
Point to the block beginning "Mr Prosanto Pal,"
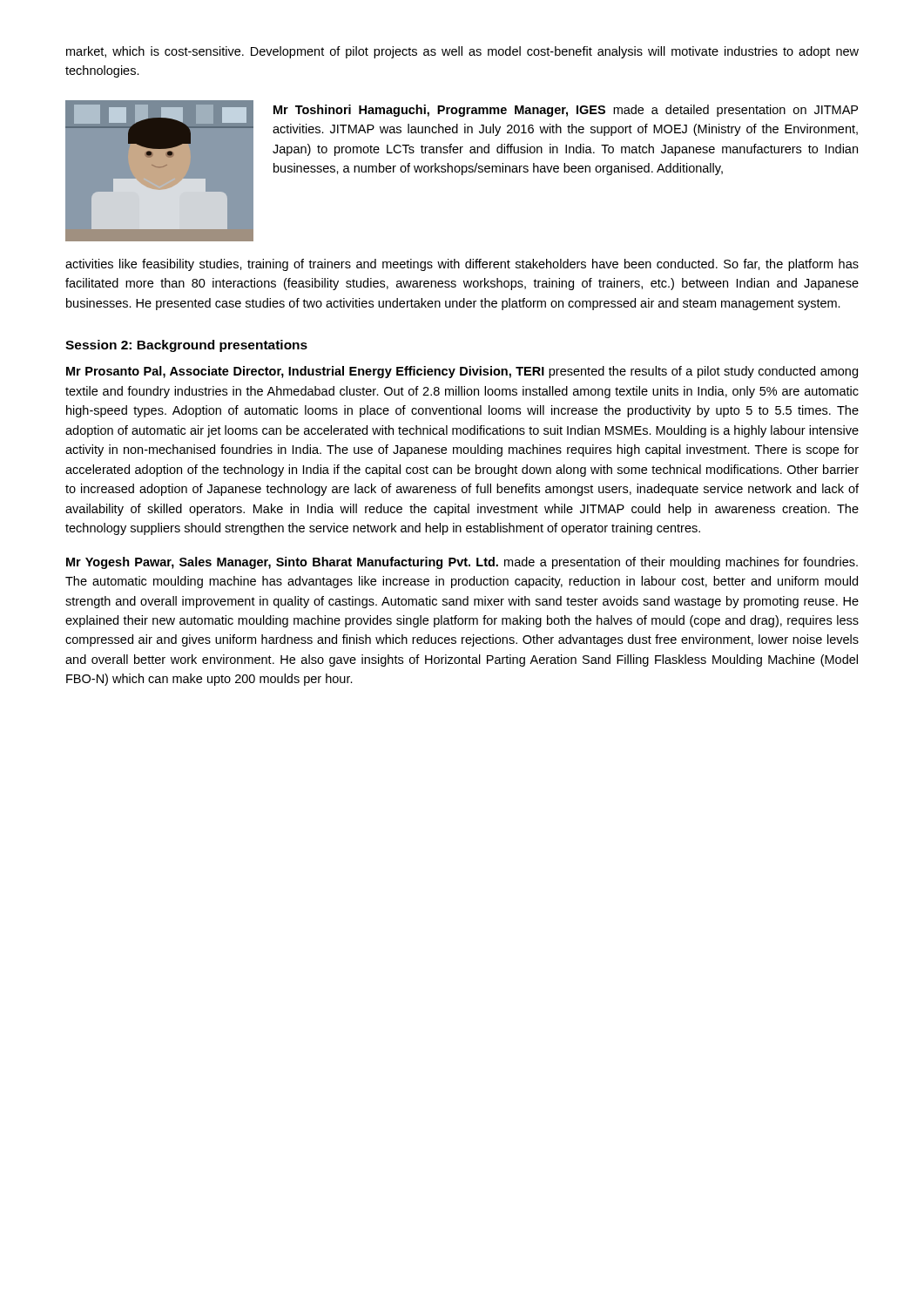462,450
